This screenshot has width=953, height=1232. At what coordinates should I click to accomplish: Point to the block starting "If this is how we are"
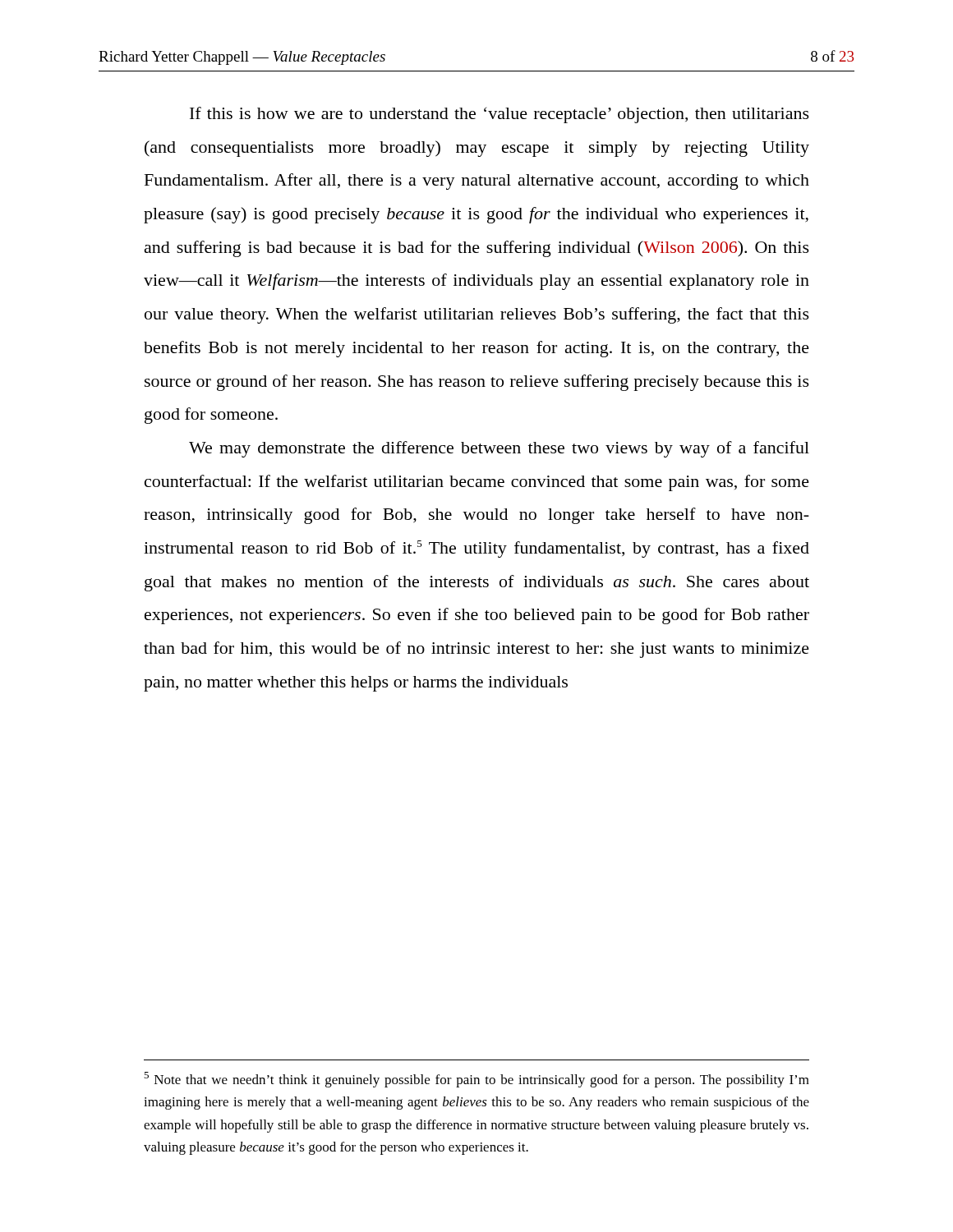coord(476,264)
